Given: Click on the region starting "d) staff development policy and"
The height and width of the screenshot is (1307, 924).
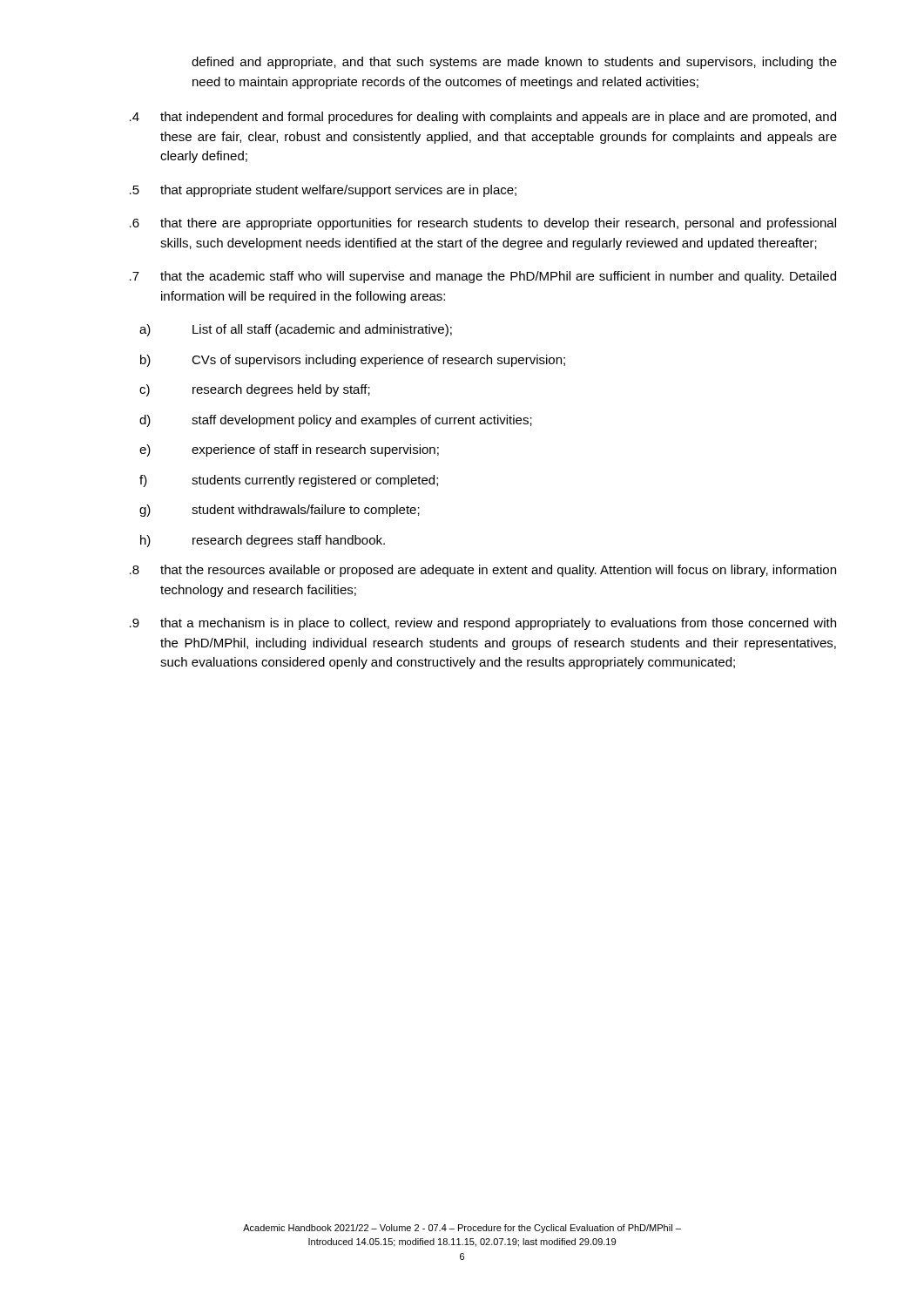Looking at the screenshot, I should click(x=488, y=420).
